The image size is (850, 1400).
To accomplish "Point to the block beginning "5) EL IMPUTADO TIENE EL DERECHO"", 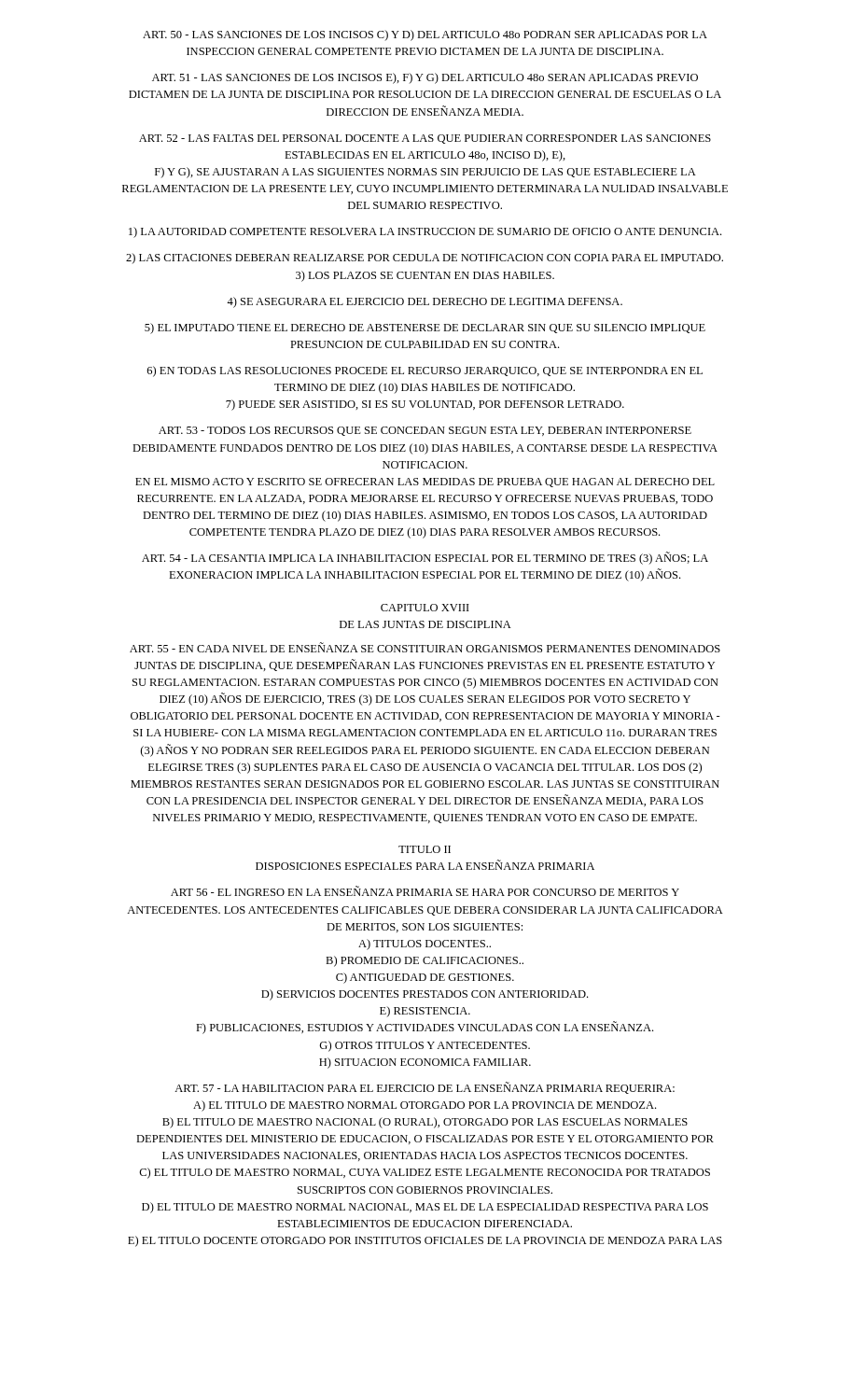I will pos(425,336).
